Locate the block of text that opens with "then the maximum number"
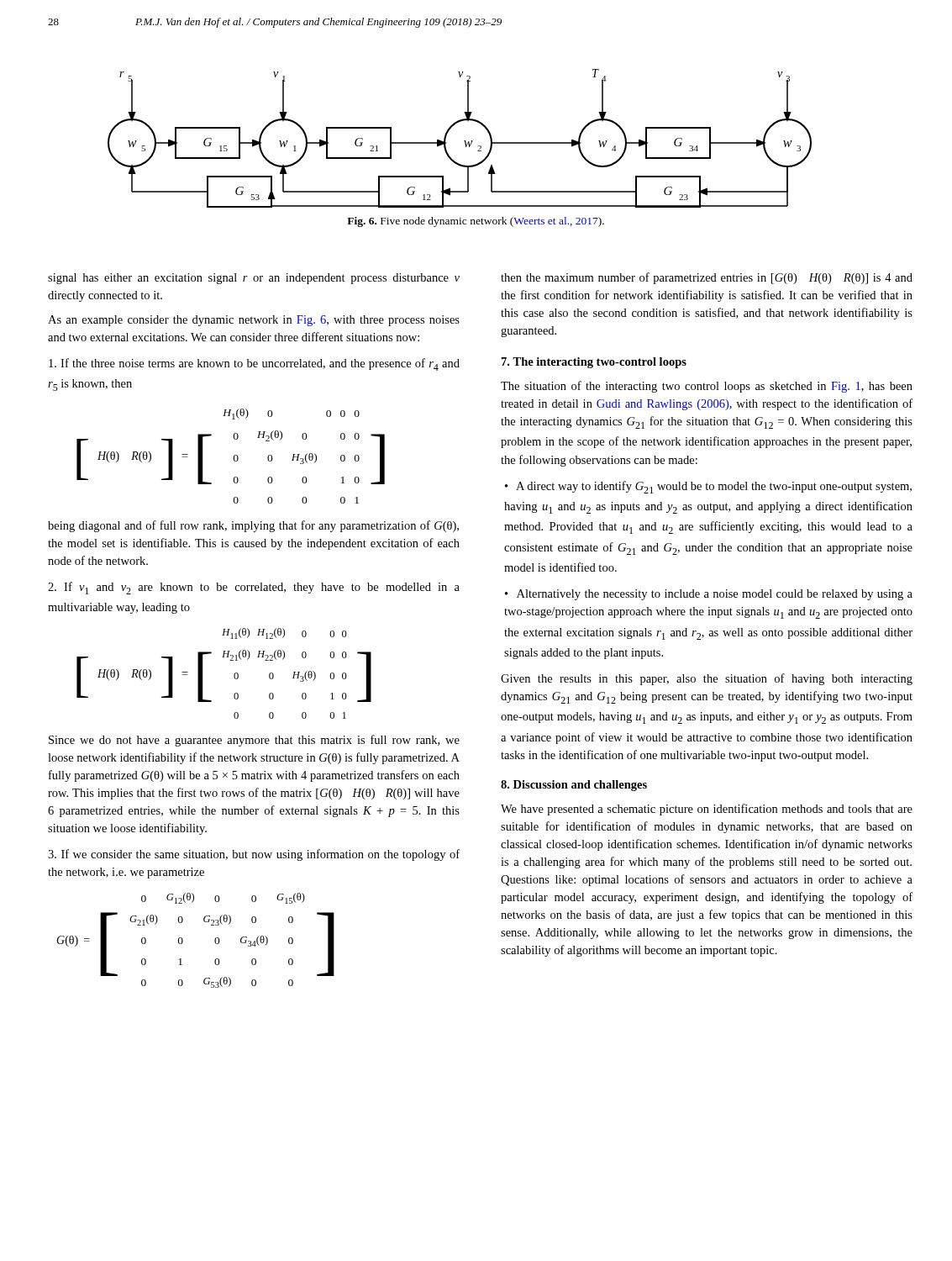This screenshot has width=952, height=1261. (x=707, y=304)
